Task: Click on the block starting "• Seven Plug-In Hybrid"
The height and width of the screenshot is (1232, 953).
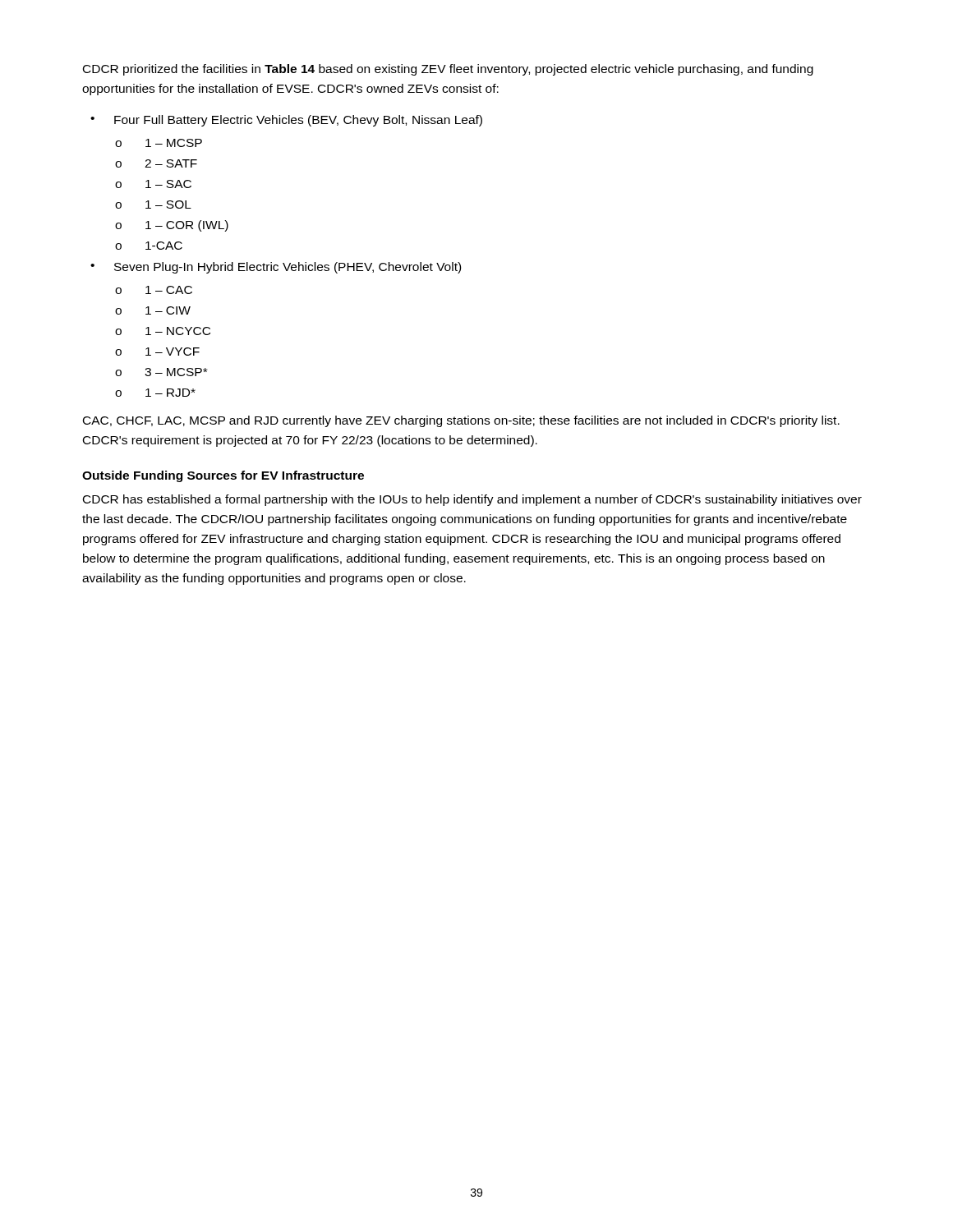Action: click(276, 268)
